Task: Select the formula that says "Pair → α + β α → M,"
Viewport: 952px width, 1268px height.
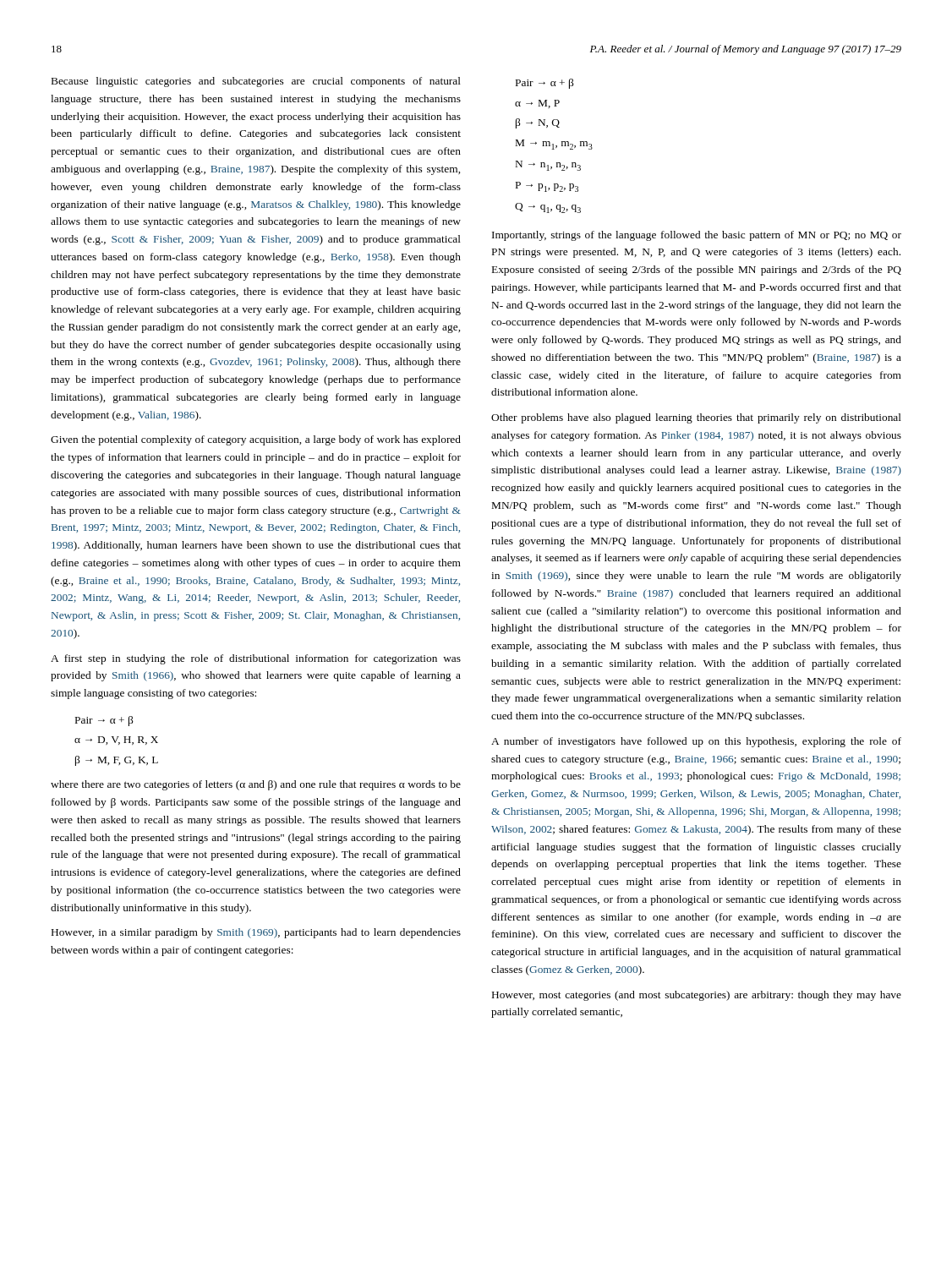Action: point(545,84)
